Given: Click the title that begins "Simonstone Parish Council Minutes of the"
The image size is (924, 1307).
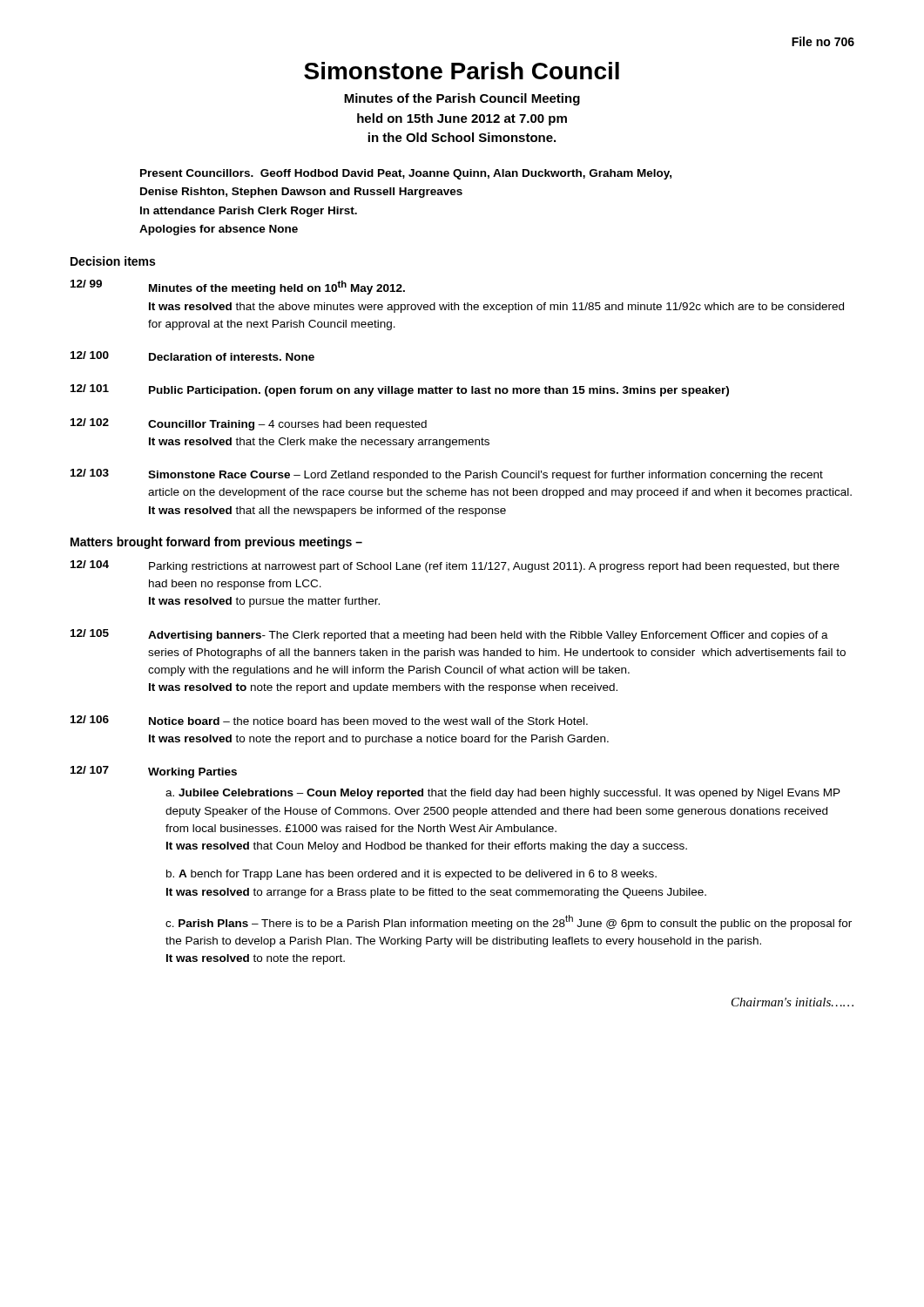Looking at the screenshot, I should coord(462,103).
